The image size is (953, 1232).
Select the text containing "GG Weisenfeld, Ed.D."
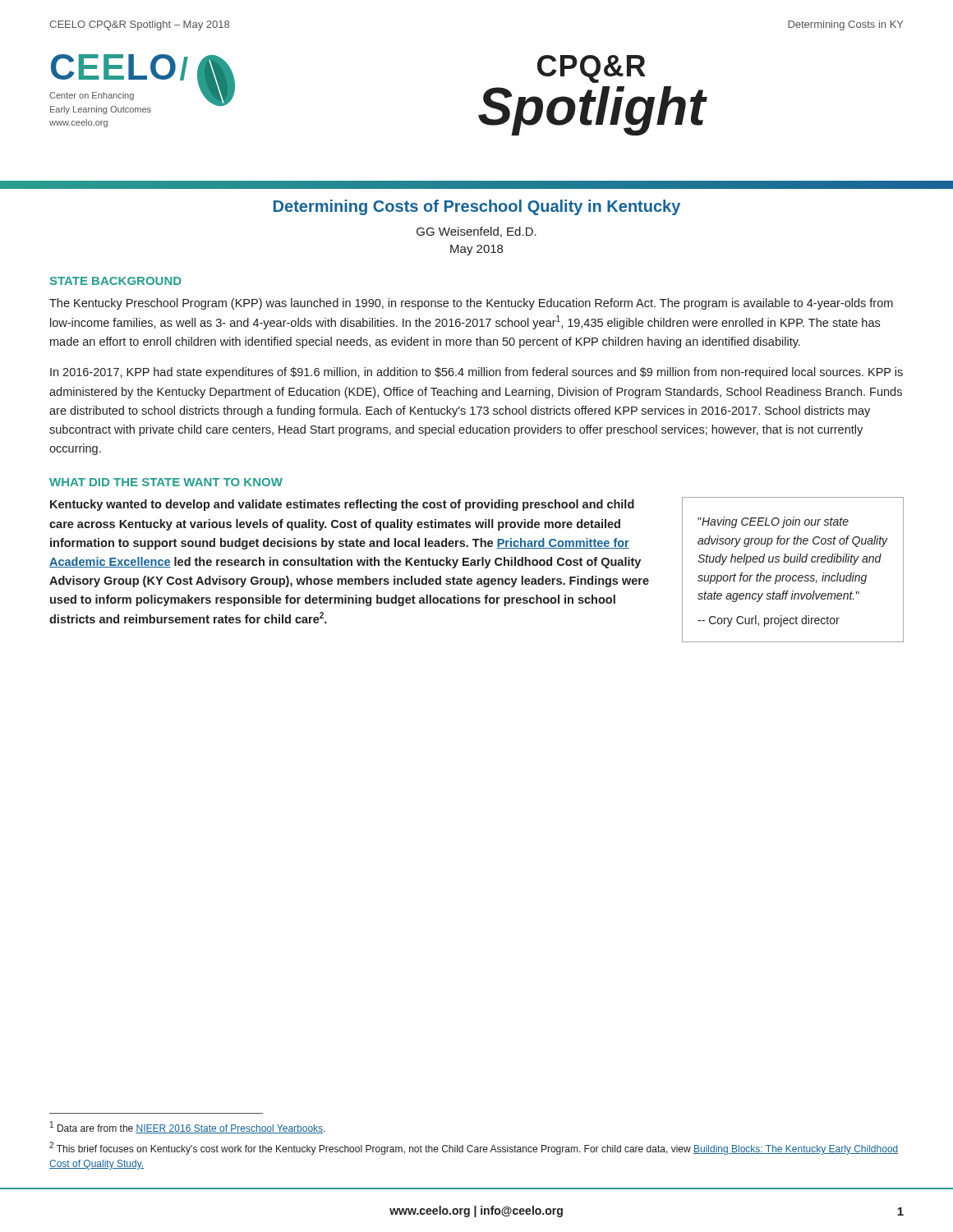tap(476, 231)
